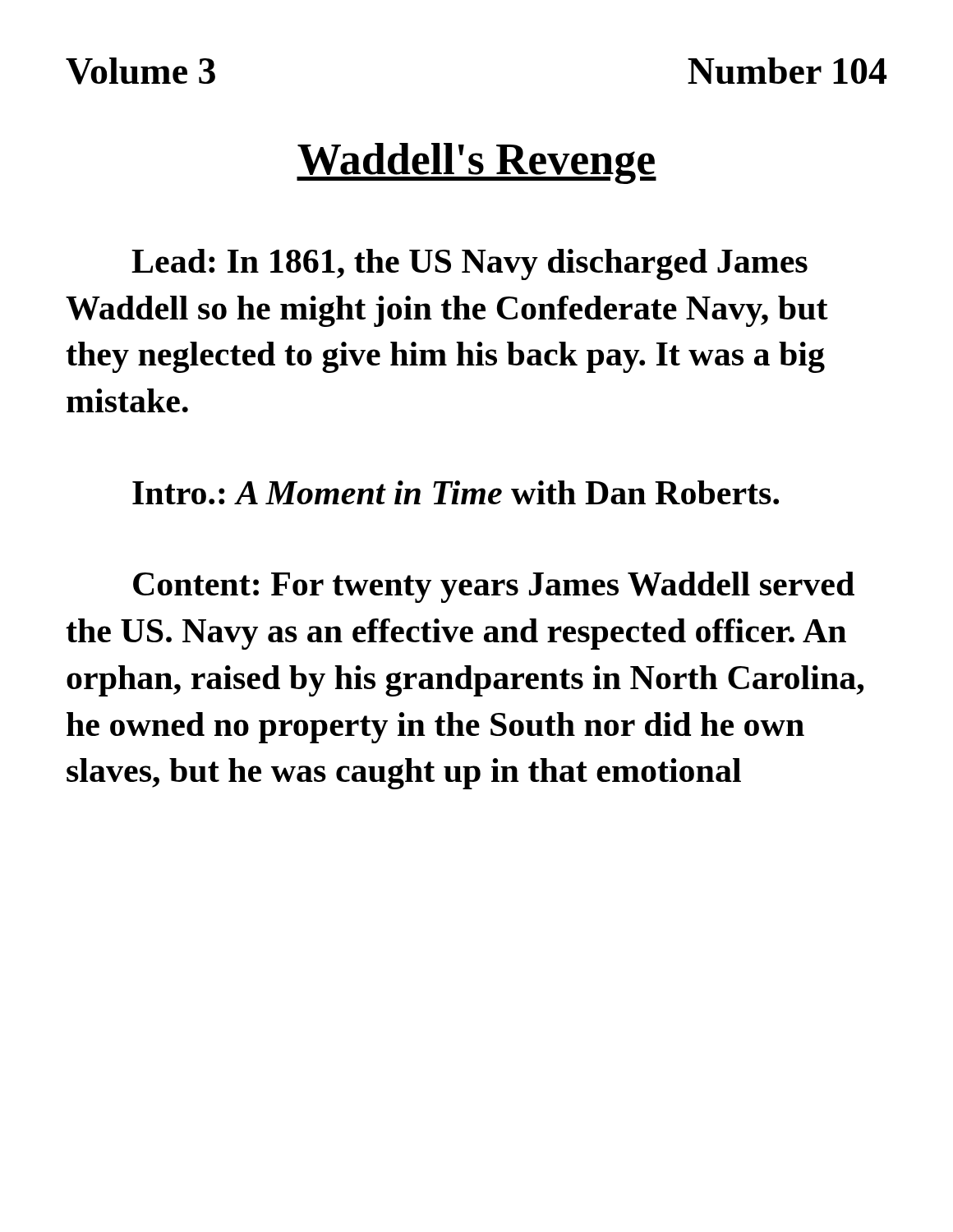This screenshot has width=953, height=1232.
Task: Select the text block containing "Content: For twenty years James"
Action: click(476, 678)
